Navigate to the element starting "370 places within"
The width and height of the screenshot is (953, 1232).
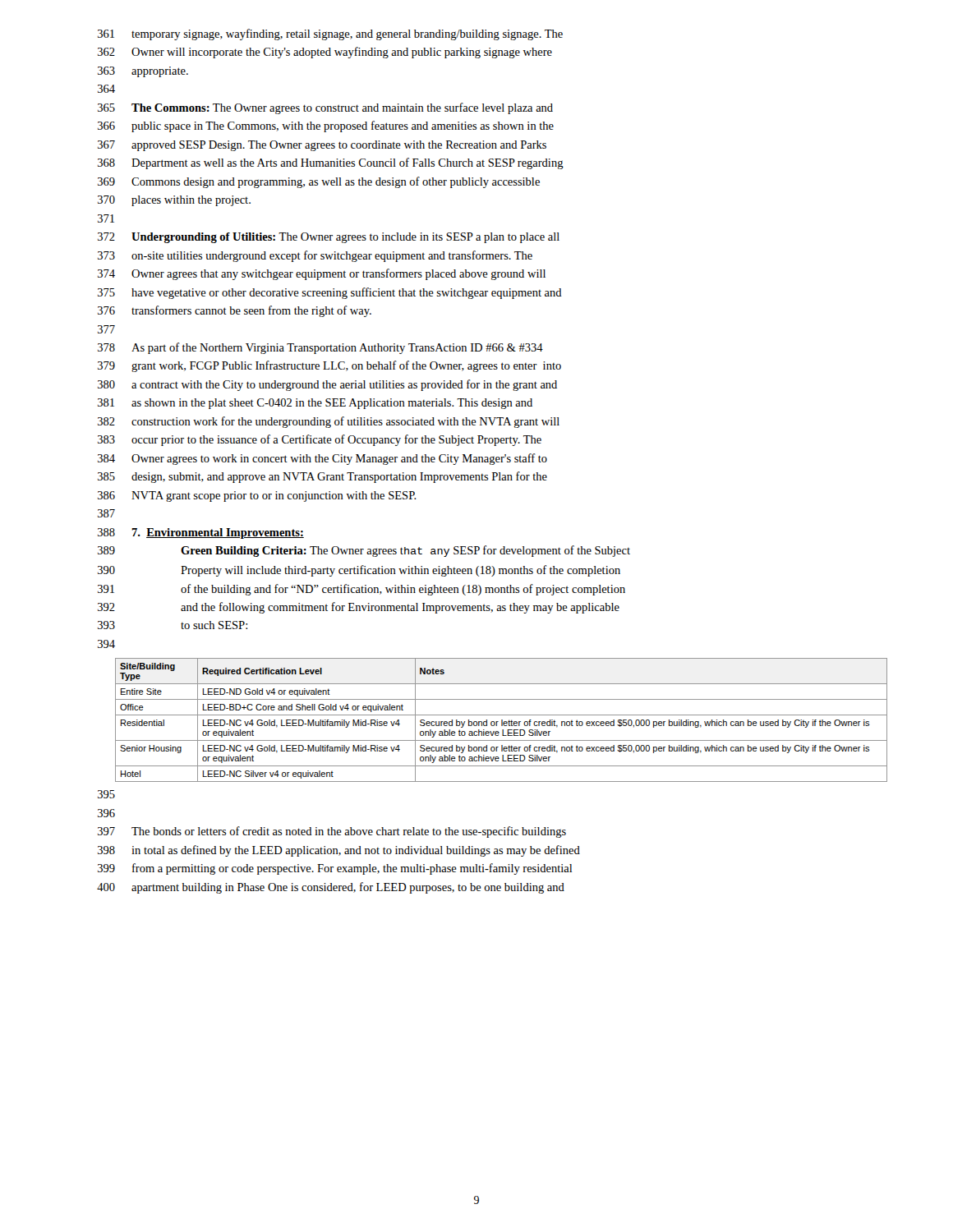point(174,201)
